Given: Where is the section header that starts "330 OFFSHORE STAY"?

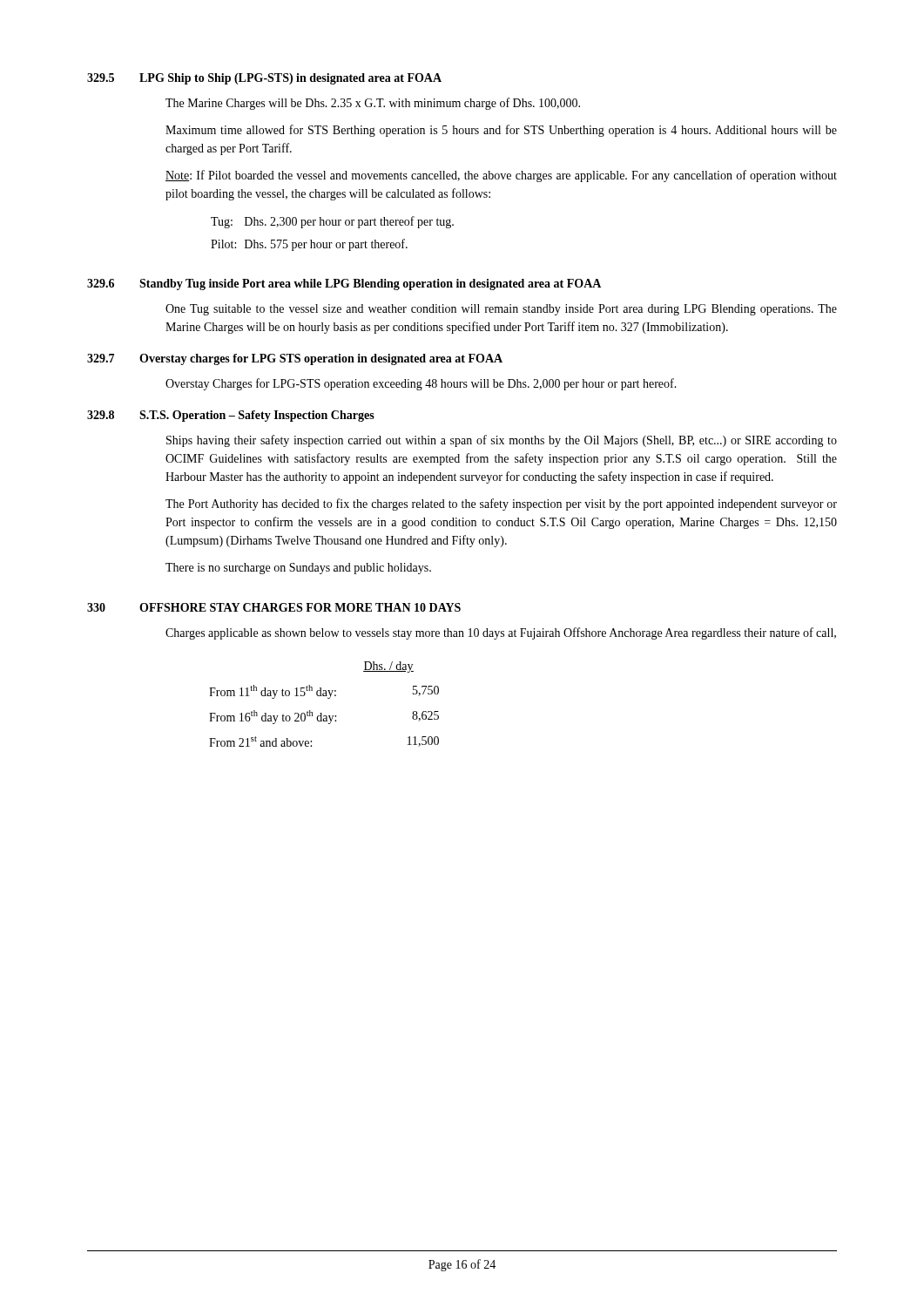Looking at the screenshot, I should coord(274,608).
